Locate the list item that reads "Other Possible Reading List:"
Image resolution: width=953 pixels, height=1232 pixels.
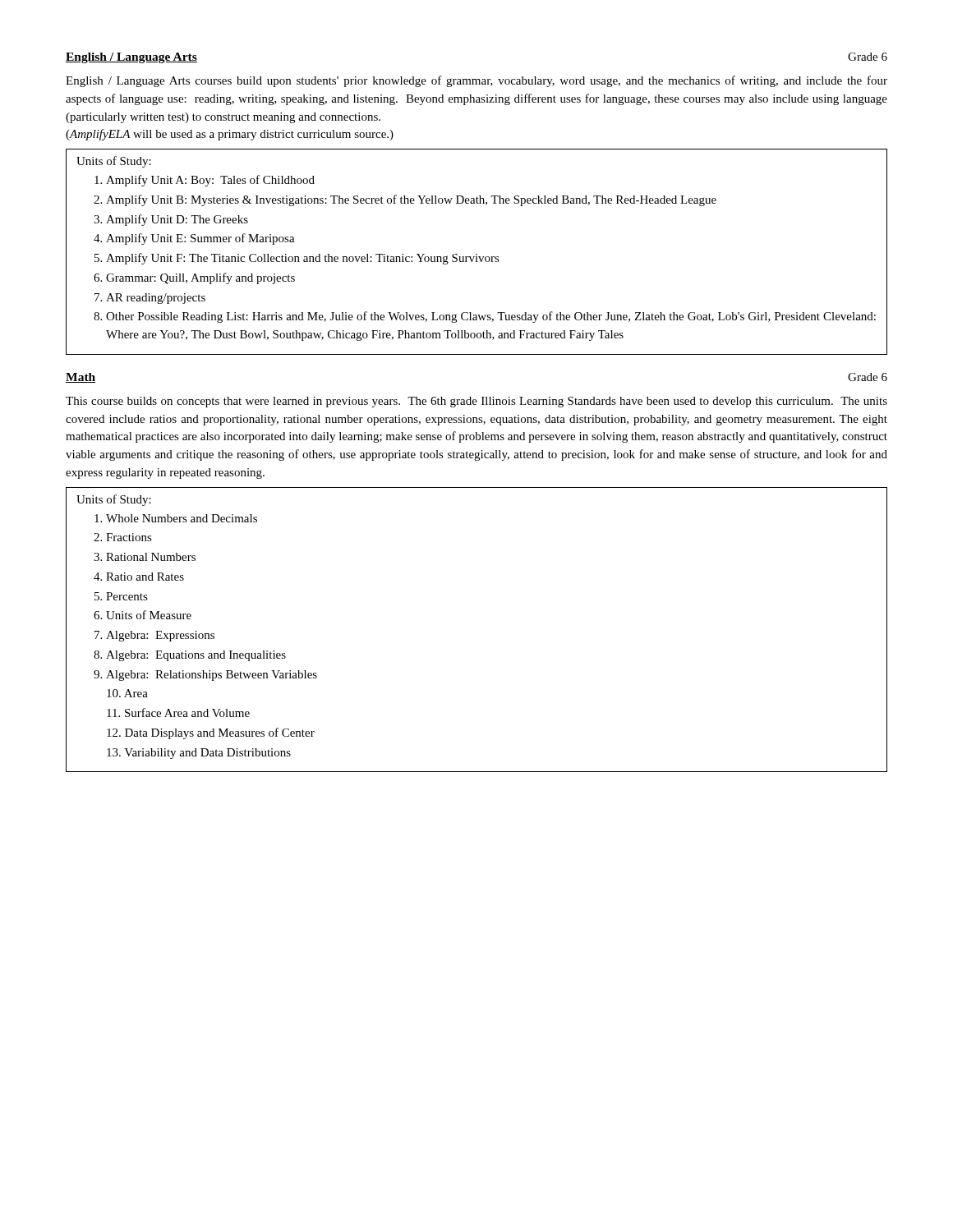491,325
